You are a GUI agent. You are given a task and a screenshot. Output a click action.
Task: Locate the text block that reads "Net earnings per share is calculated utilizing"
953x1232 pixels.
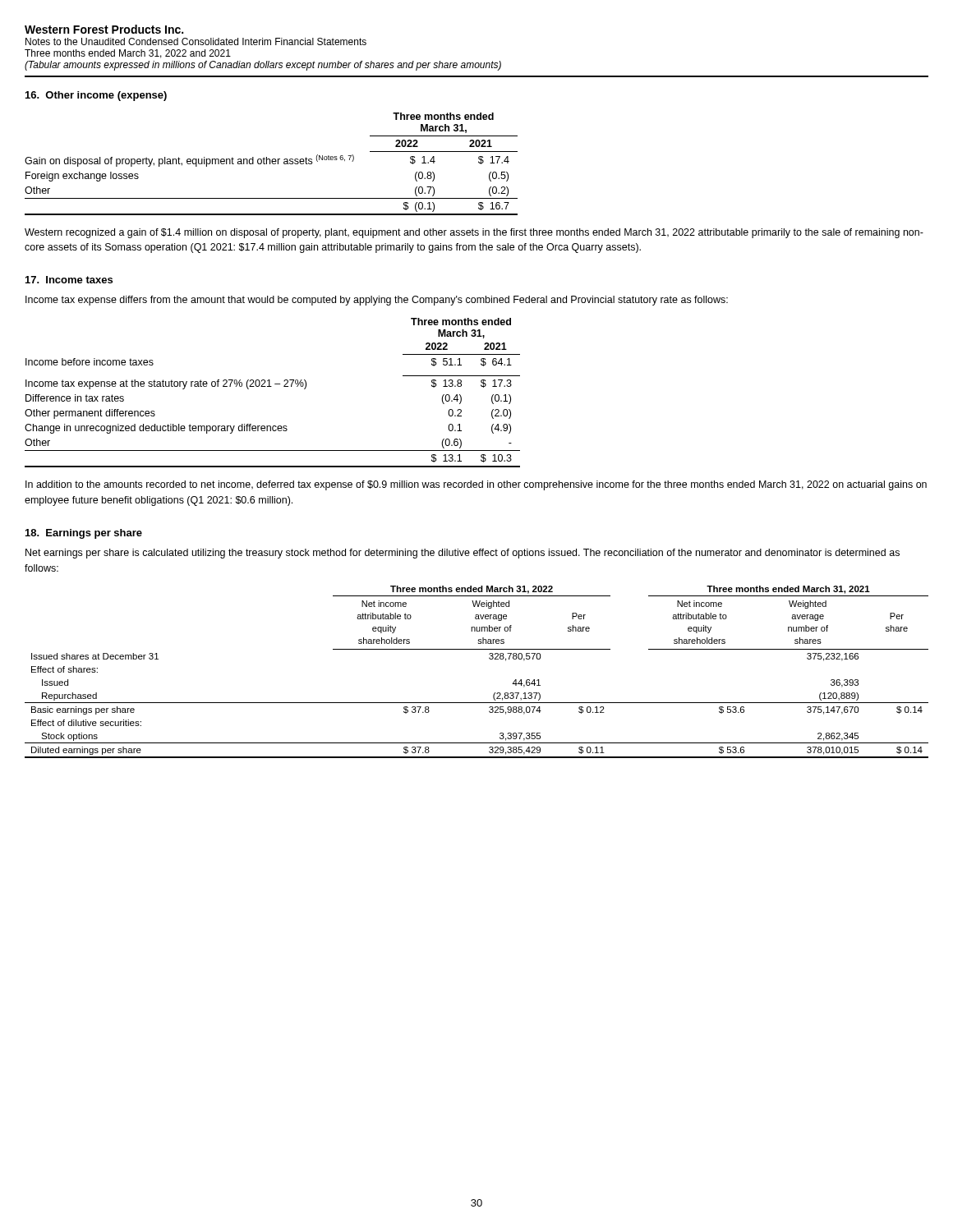coord(462,560)
